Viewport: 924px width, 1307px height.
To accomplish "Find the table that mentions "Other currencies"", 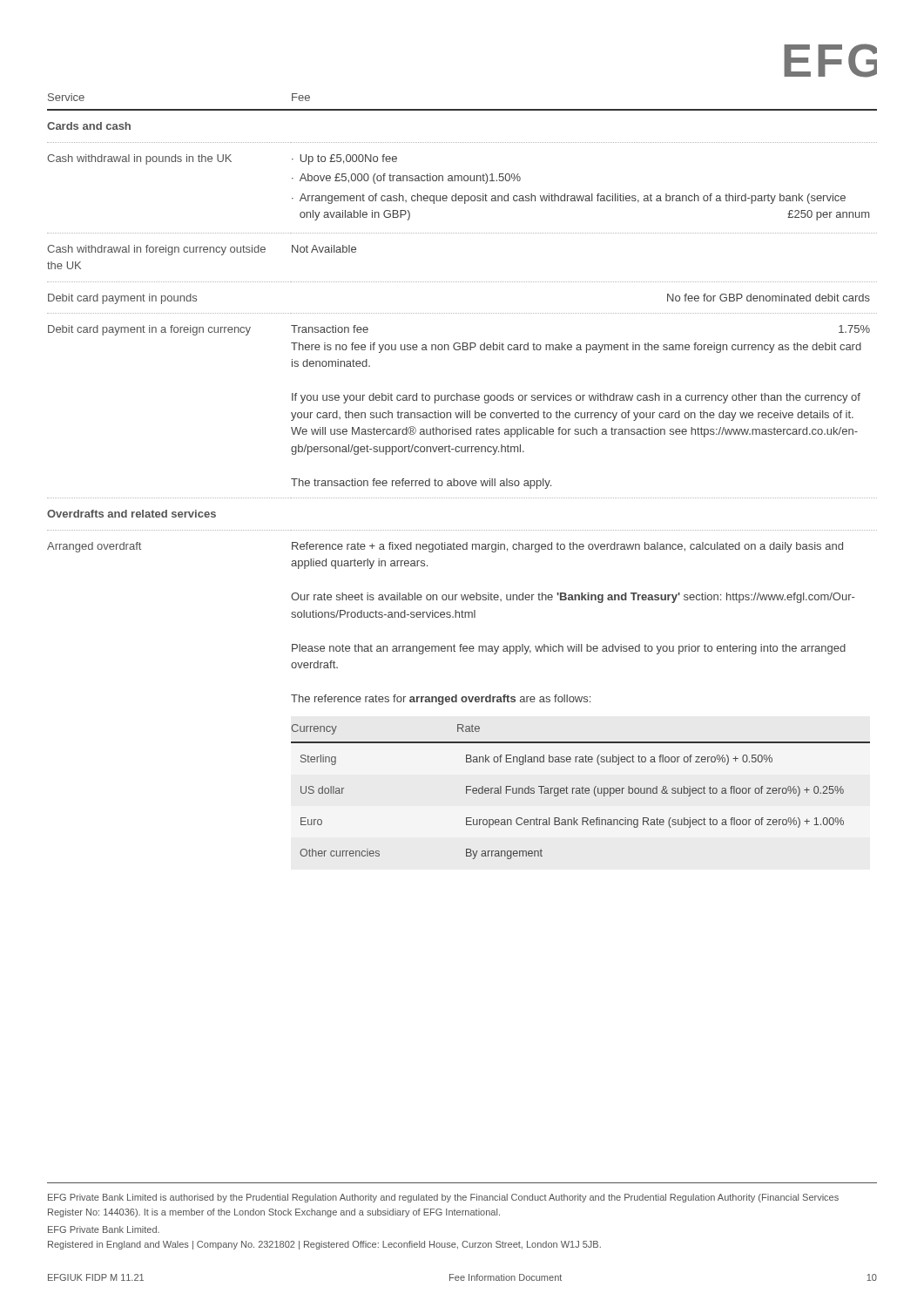I will [580, 792].
